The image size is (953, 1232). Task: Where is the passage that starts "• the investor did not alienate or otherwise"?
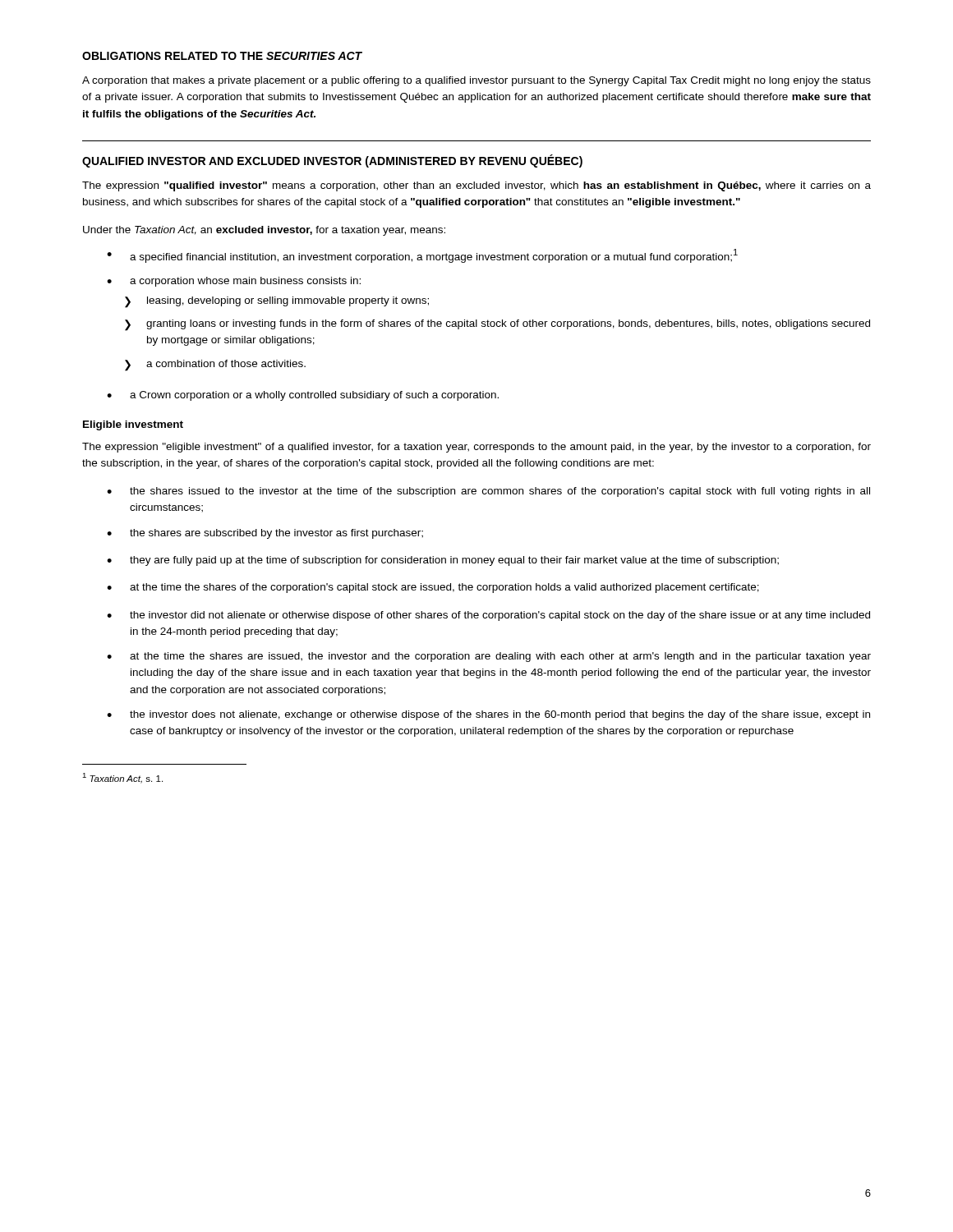(489, 623)
